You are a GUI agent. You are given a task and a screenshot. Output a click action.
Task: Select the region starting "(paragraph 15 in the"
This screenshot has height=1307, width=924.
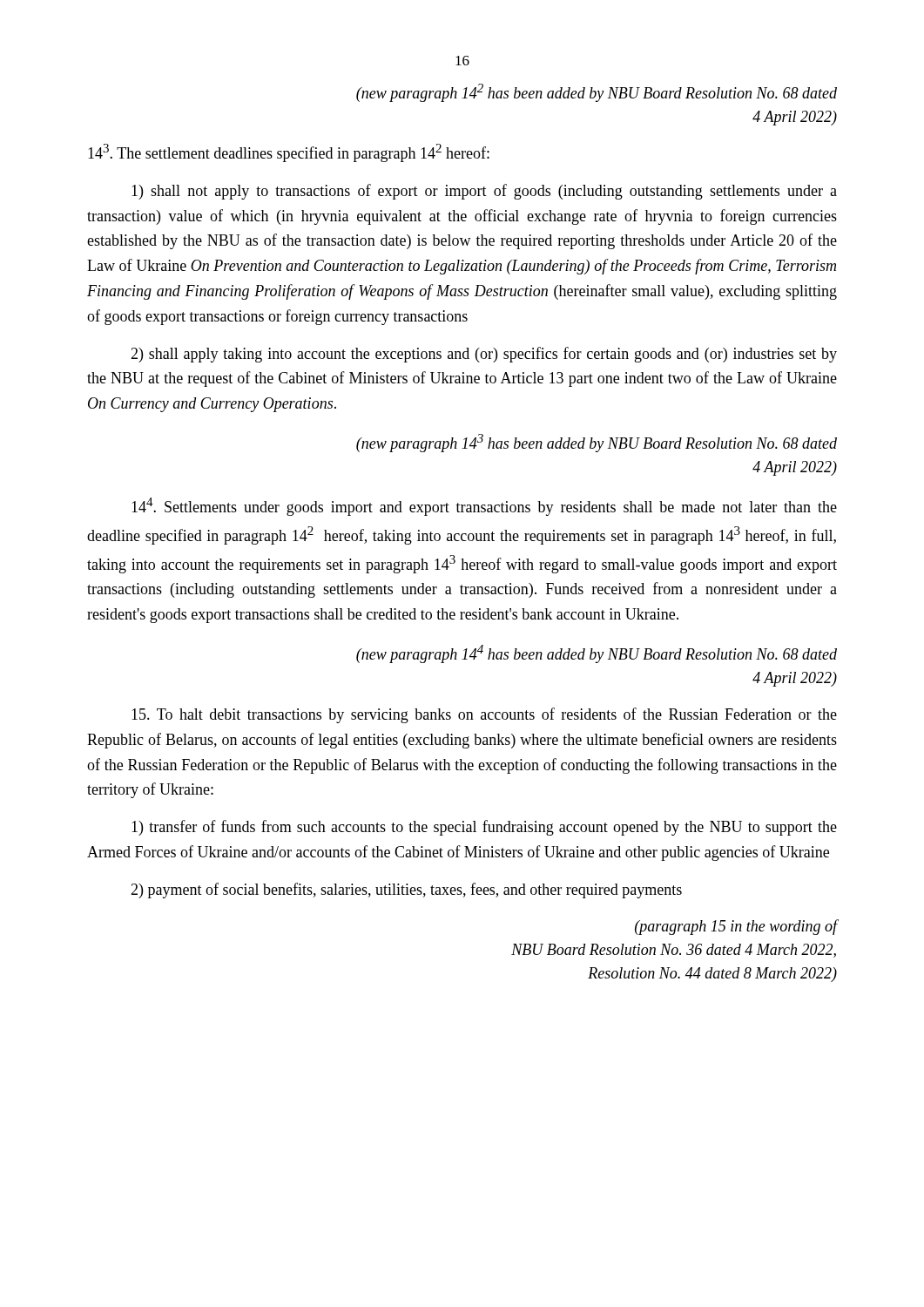674,949
